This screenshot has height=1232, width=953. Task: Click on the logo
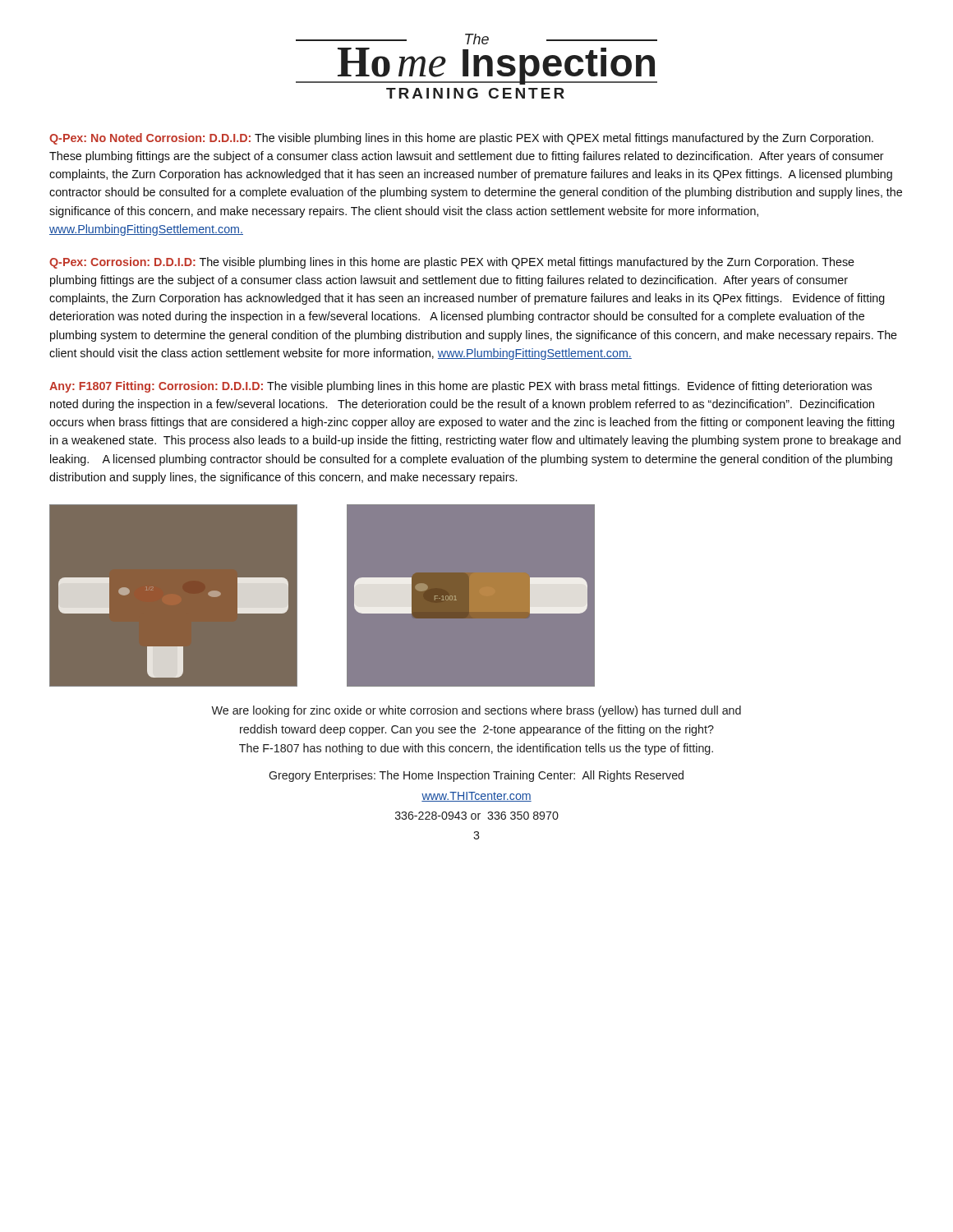click(x=476, y=64)
